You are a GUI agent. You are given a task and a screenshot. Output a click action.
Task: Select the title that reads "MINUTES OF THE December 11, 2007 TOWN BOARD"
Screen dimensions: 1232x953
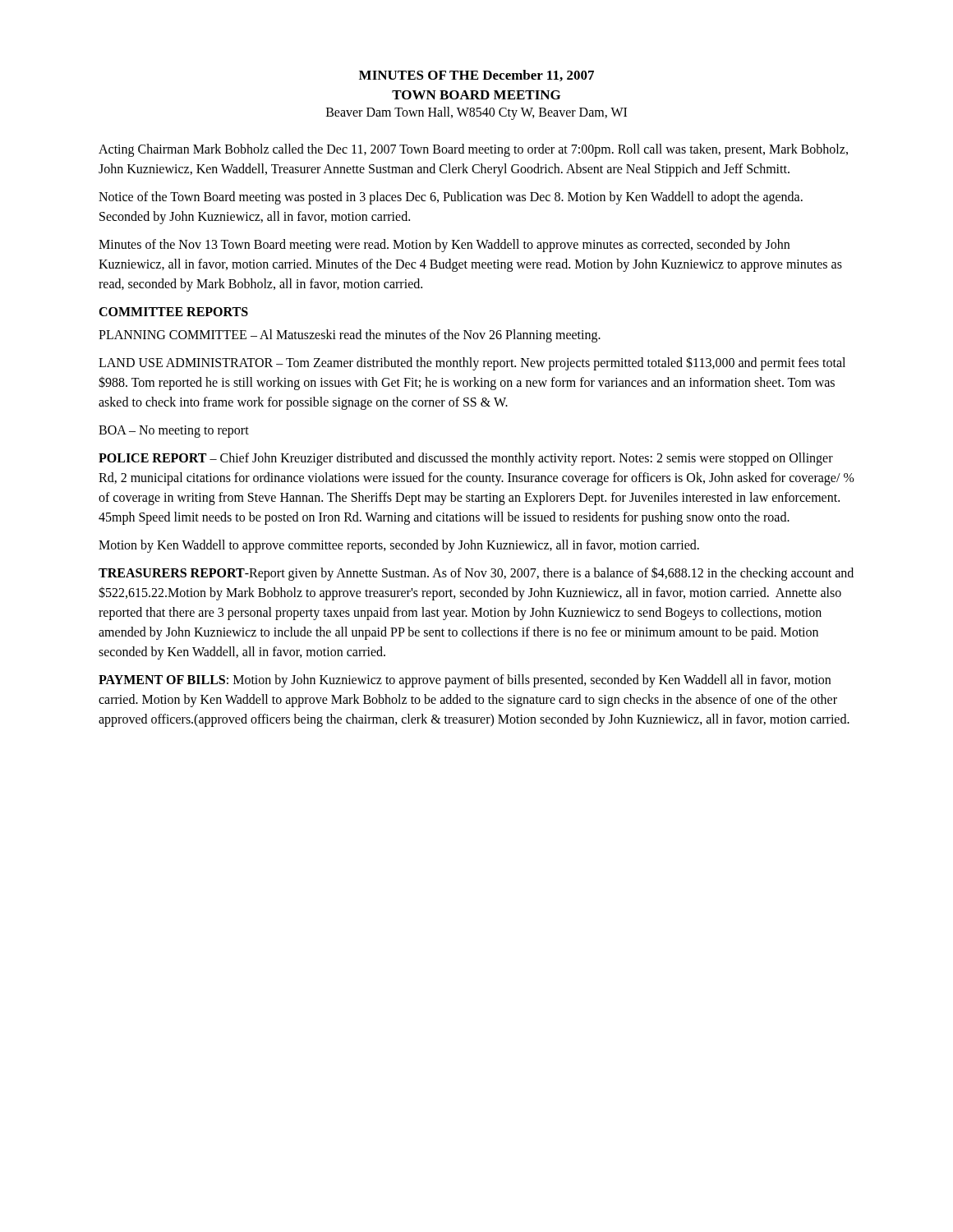(x=476, y=93)
